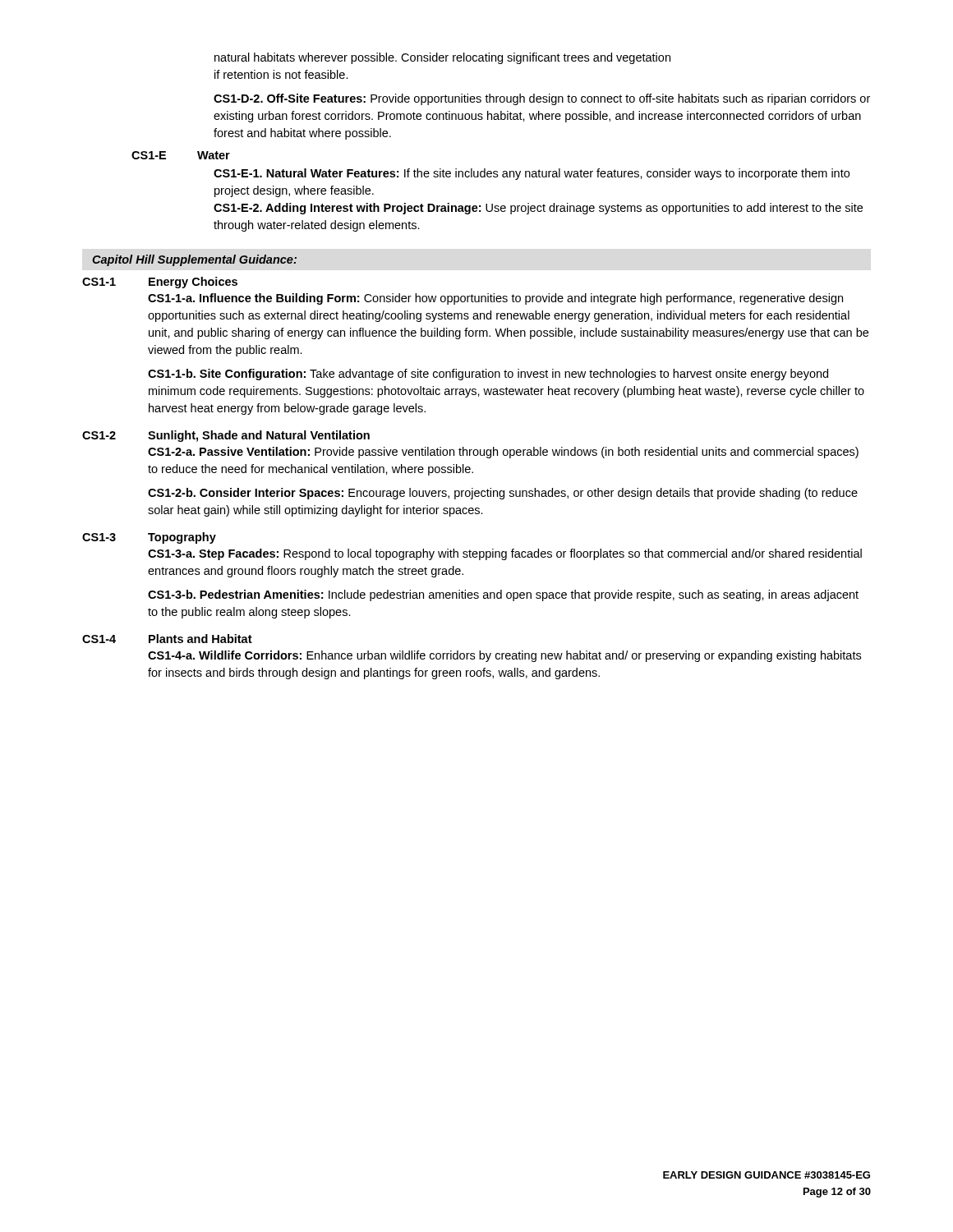The width and height of the screenshot is (953, 1232).
Task: Click on the passage starting "CS1-3 Topography CS1-3-a. Step"
Action: 149,538
